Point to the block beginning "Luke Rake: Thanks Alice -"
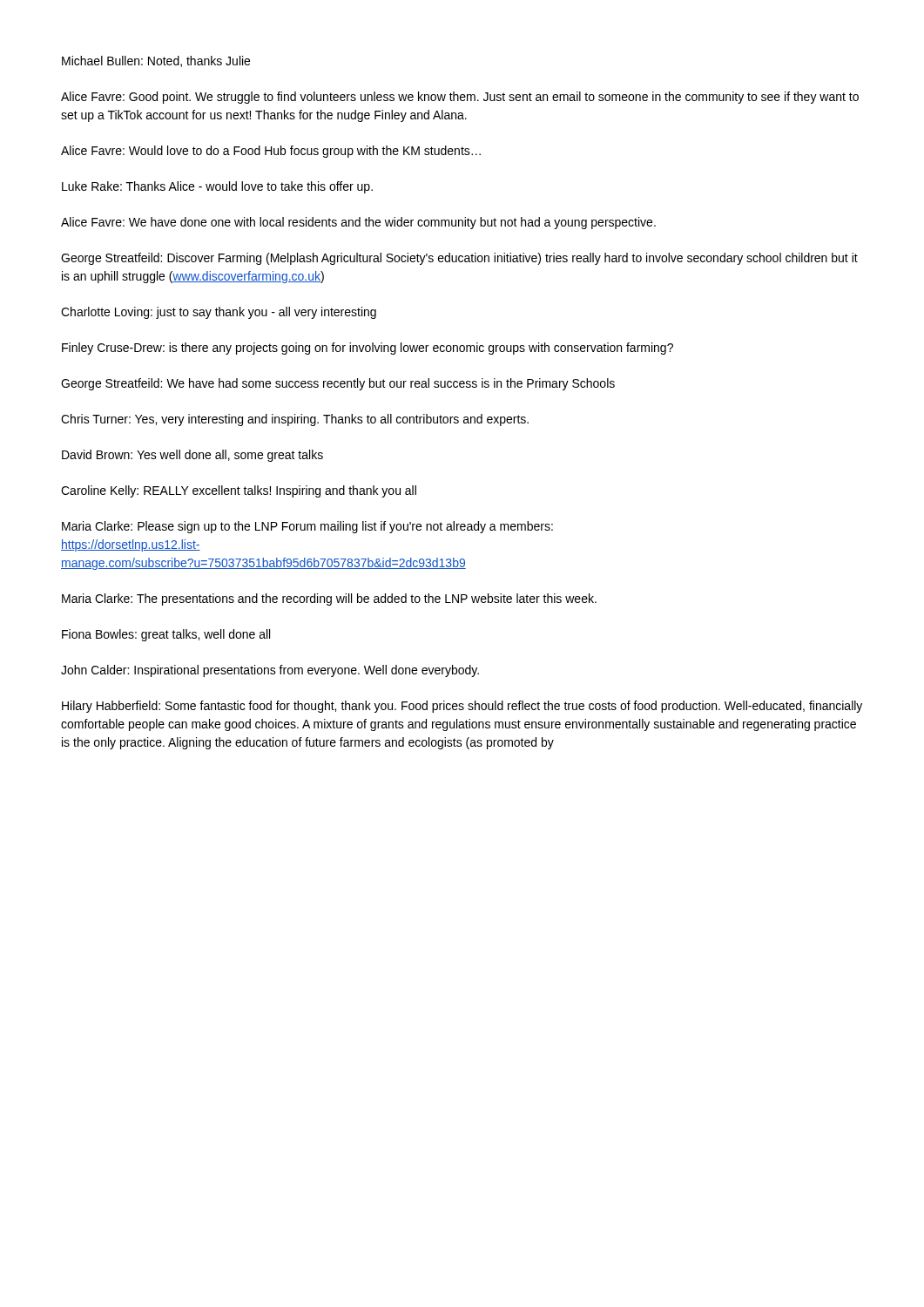This screenshot has height=1307, width=924. tap(217, 186)
